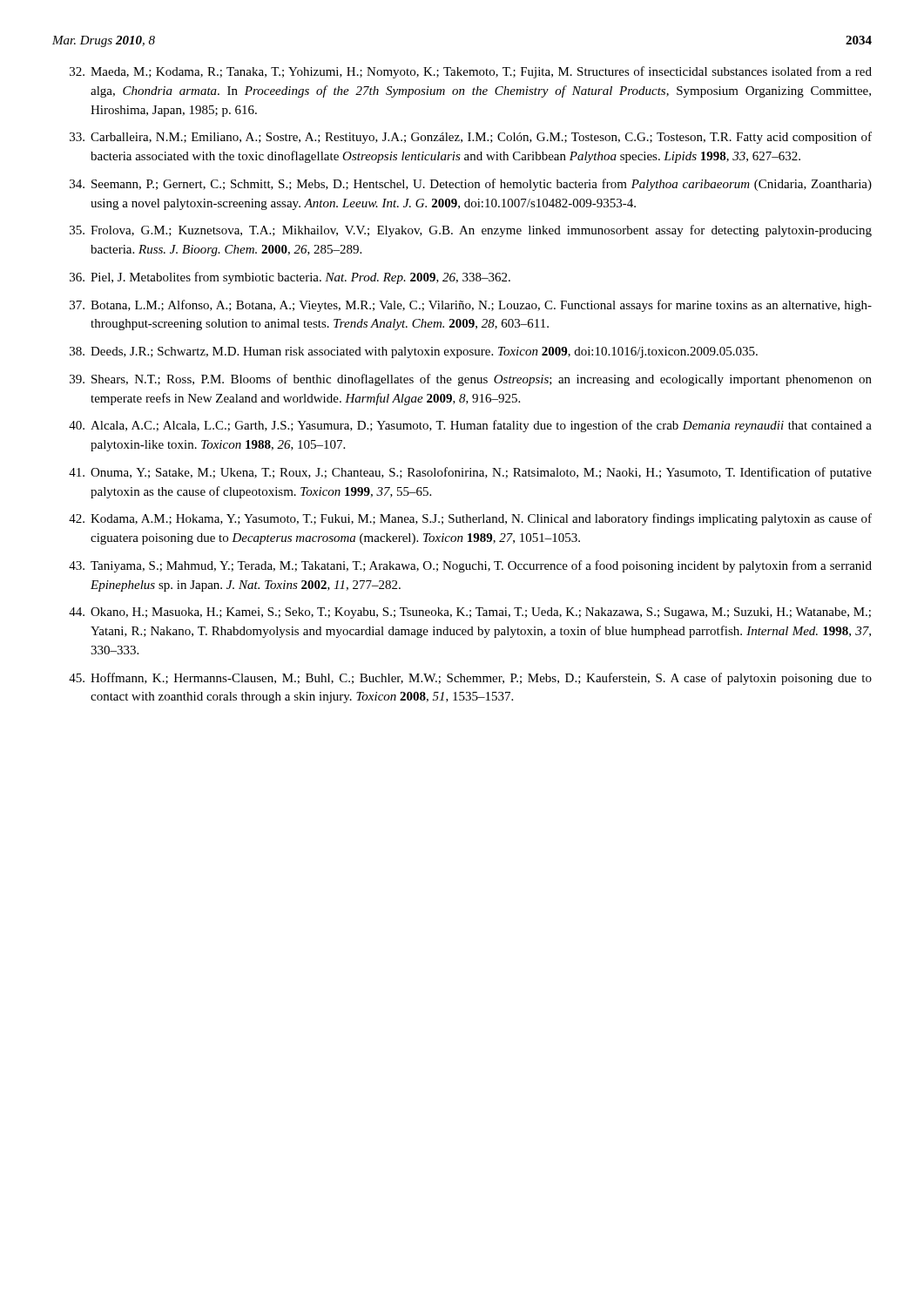Find the block starting "33. Carballeira, N.M.; Emiliano, A.; Sostre, A.;"
Screen dimensions: 1307x924
[462, 147]
